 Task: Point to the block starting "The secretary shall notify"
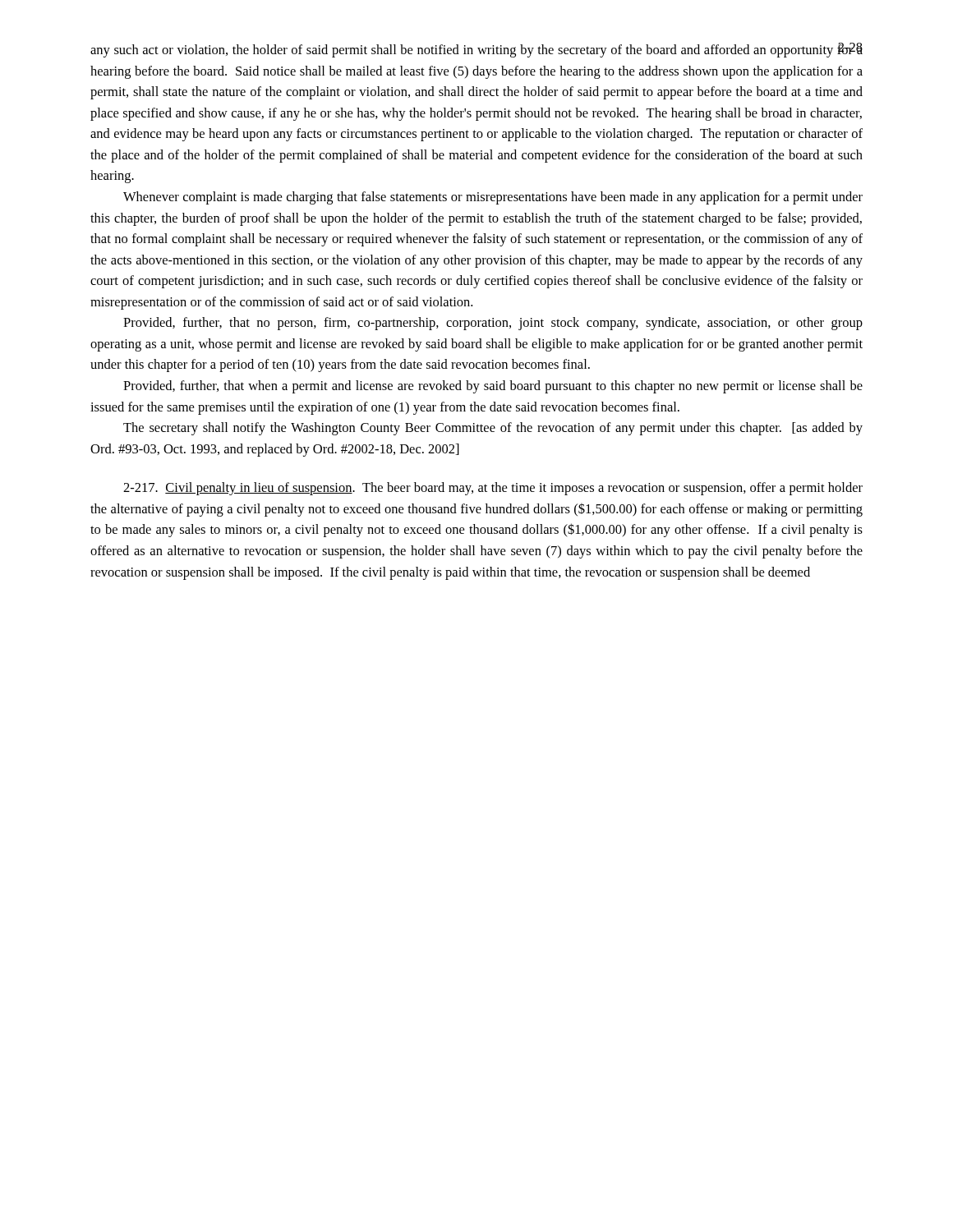click(476, 438)
